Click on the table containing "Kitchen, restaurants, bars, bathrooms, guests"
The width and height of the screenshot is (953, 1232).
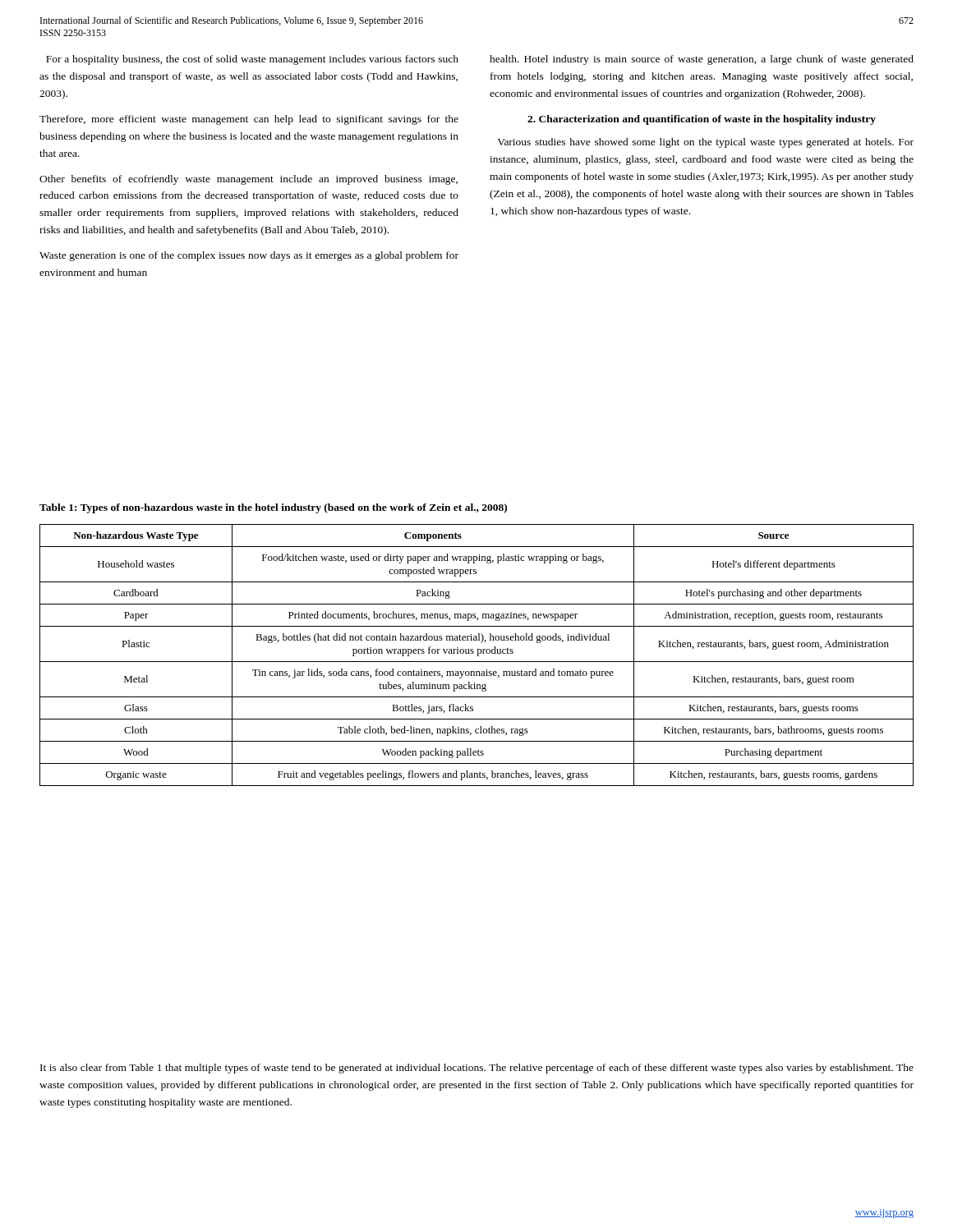[476, 655]
